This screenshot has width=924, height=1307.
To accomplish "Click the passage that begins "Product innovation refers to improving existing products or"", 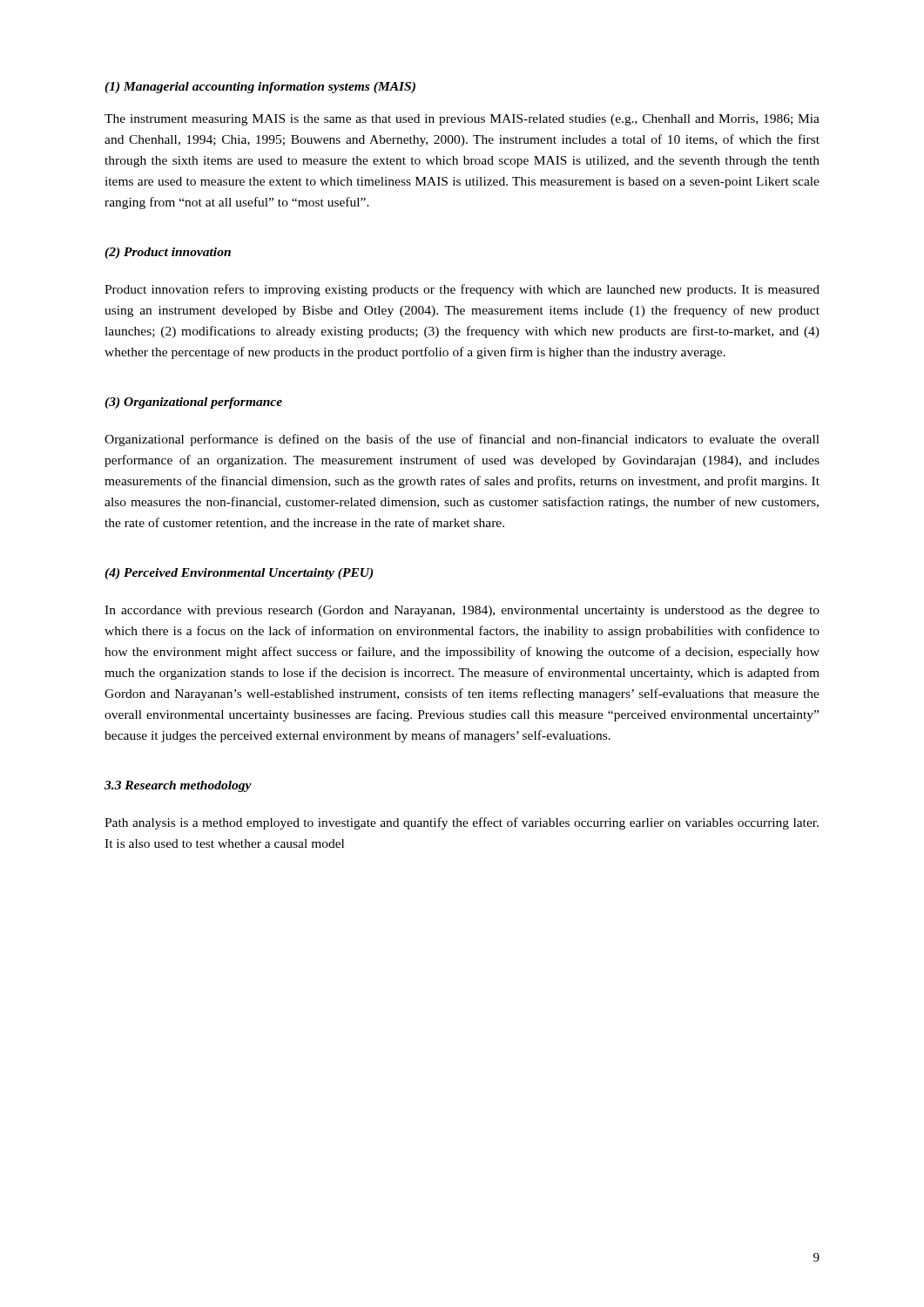I will 462,320.
